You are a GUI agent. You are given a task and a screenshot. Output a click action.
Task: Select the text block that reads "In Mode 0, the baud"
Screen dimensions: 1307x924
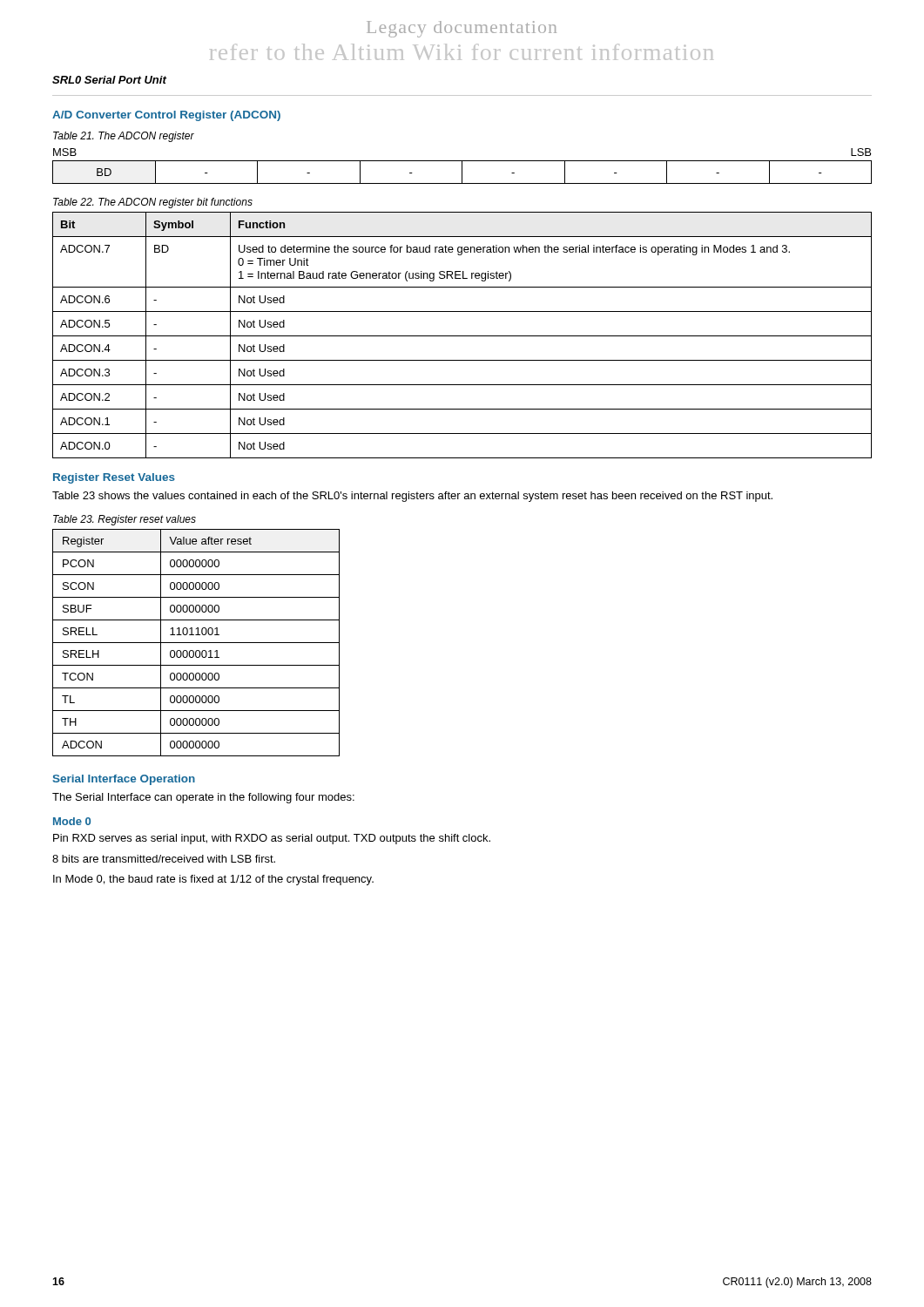pos(213,879)
